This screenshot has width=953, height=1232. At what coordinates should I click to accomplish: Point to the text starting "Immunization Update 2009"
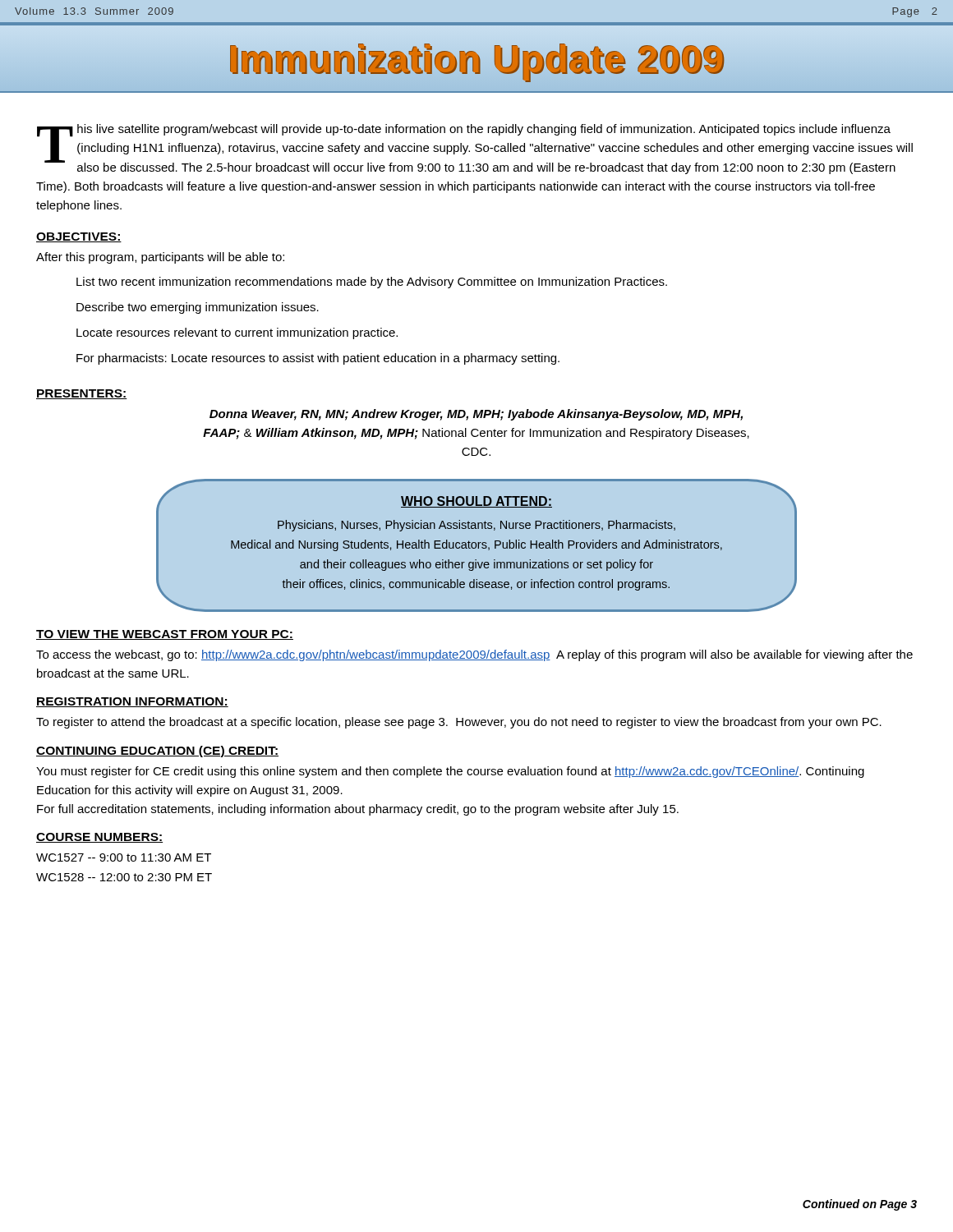(x=476, y=59)
